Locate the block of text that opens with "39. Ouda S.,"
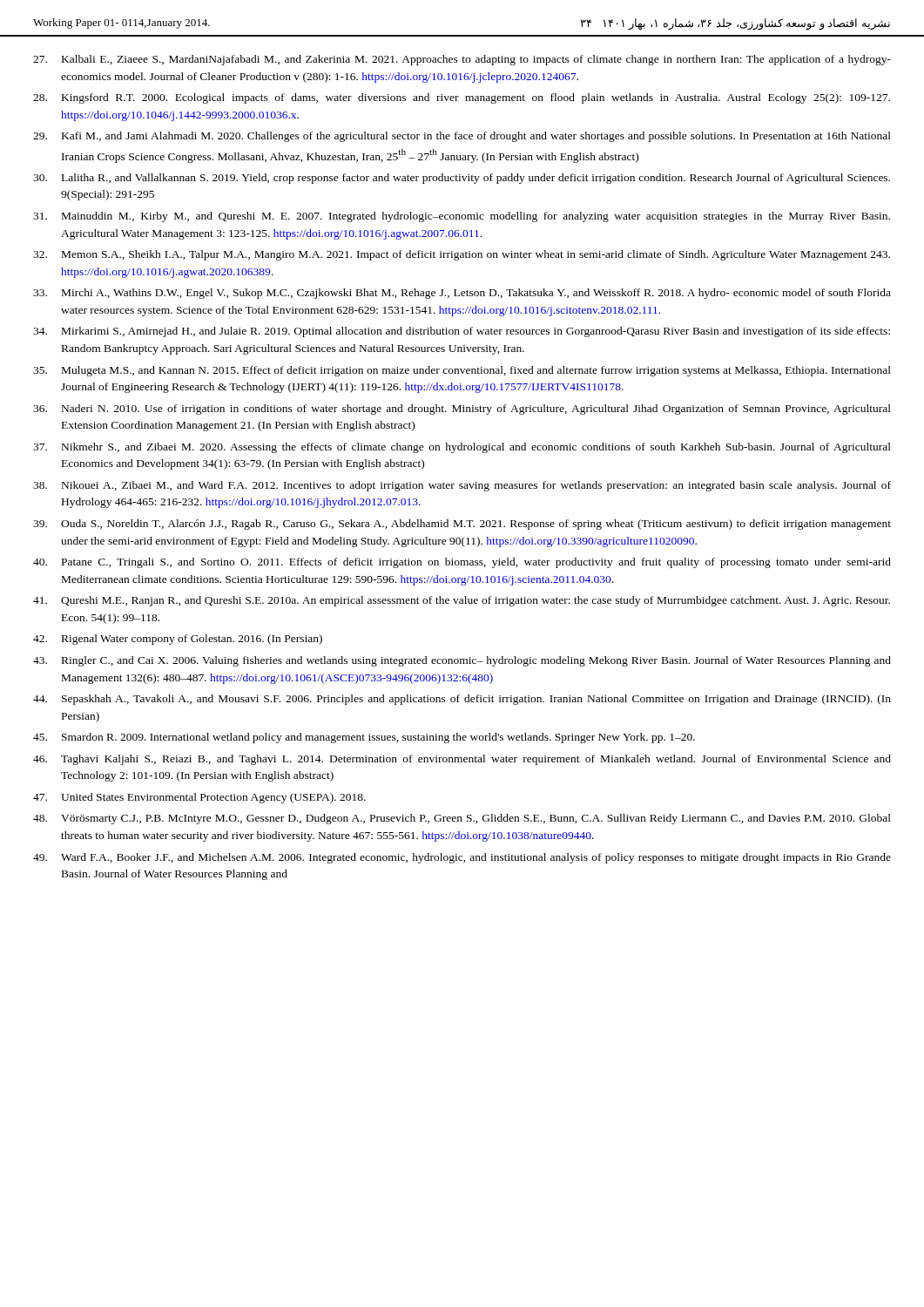924x1307 pixels. 462,532
